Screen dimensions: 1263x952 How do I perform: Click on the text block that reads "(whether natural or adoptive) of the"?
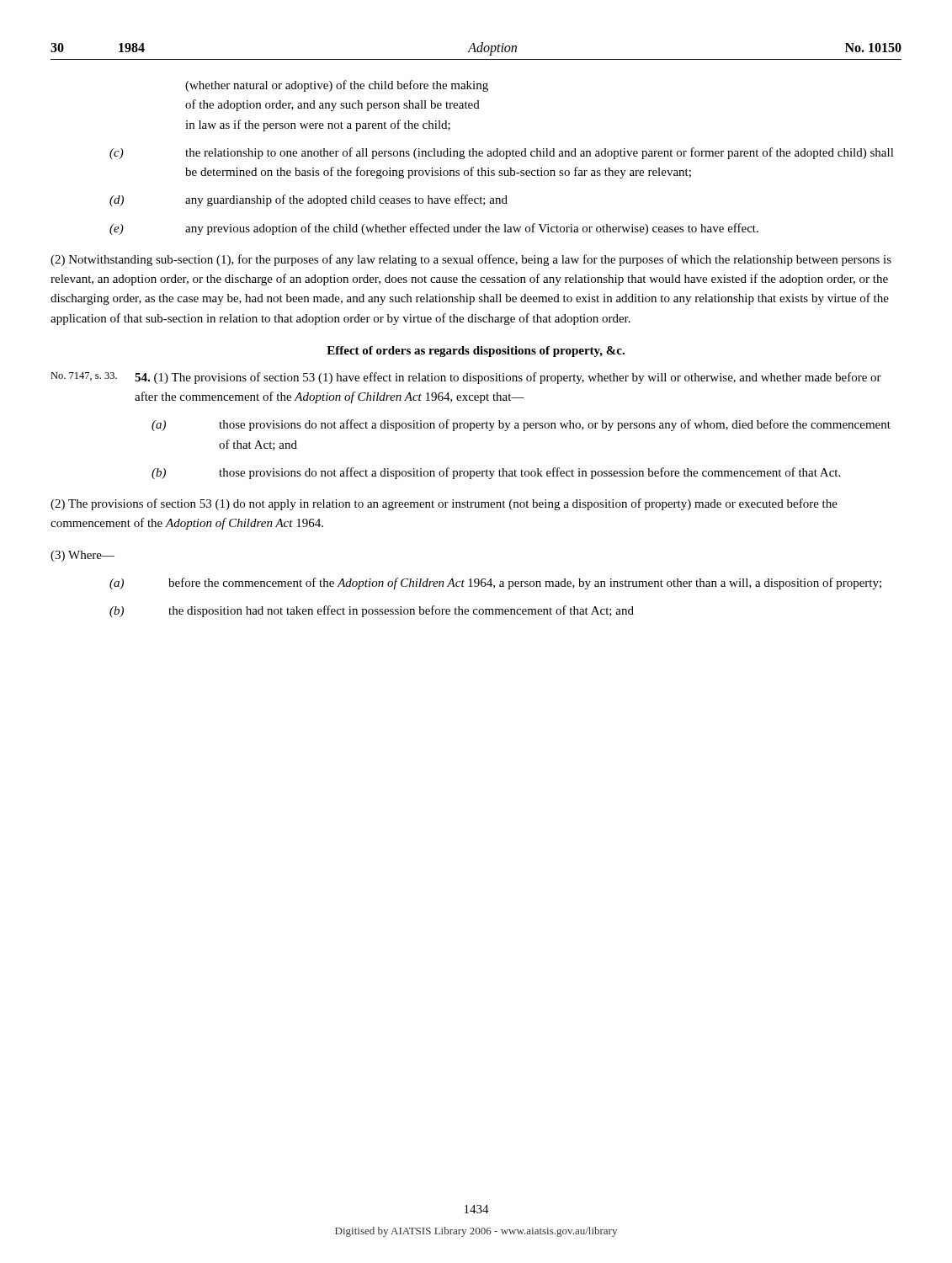pos(337,105)
